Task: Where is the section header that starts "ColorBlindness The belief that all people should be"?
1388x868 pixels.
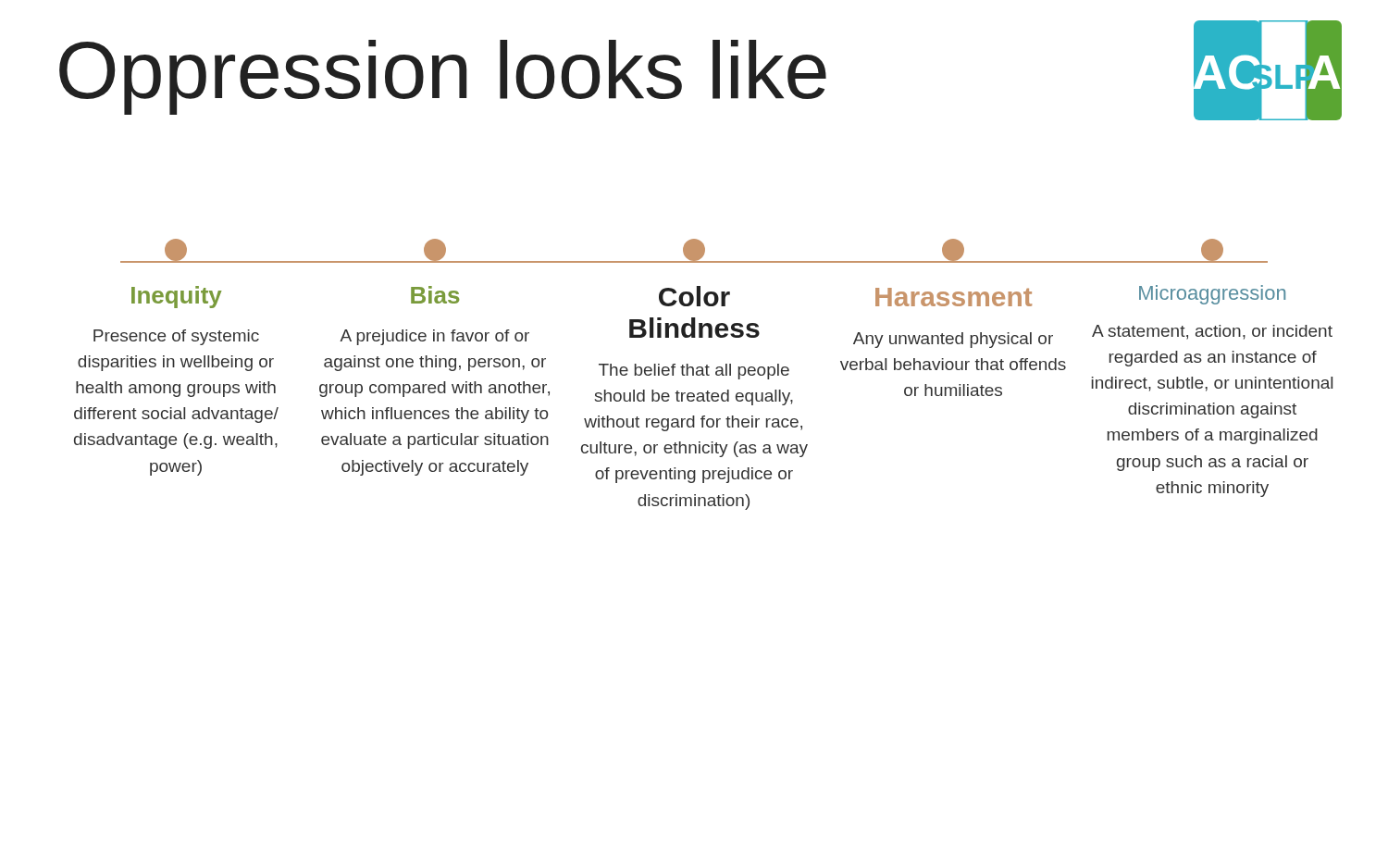Action: point(694,376)
